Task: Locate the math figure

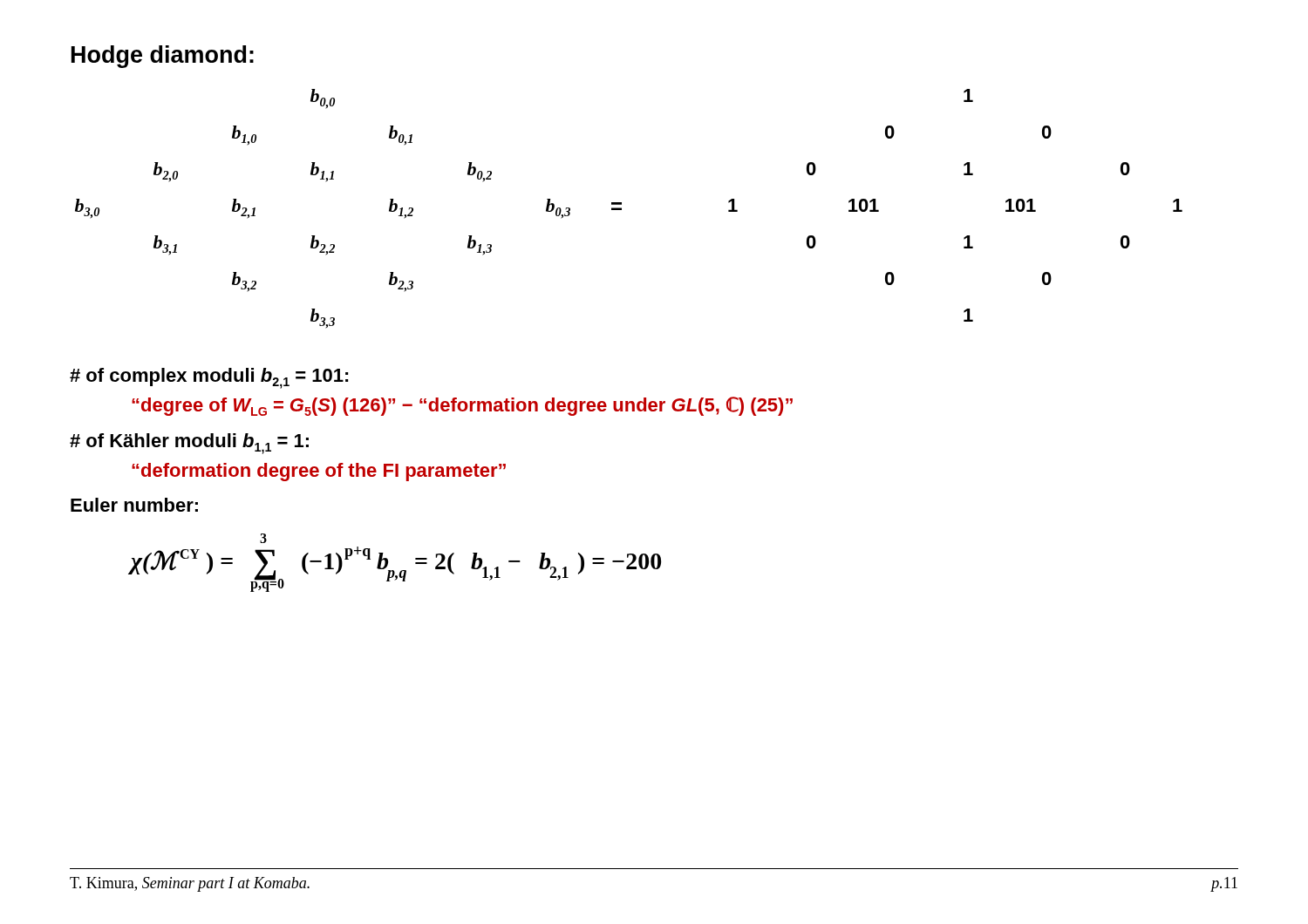Action: tap(654, 213)
